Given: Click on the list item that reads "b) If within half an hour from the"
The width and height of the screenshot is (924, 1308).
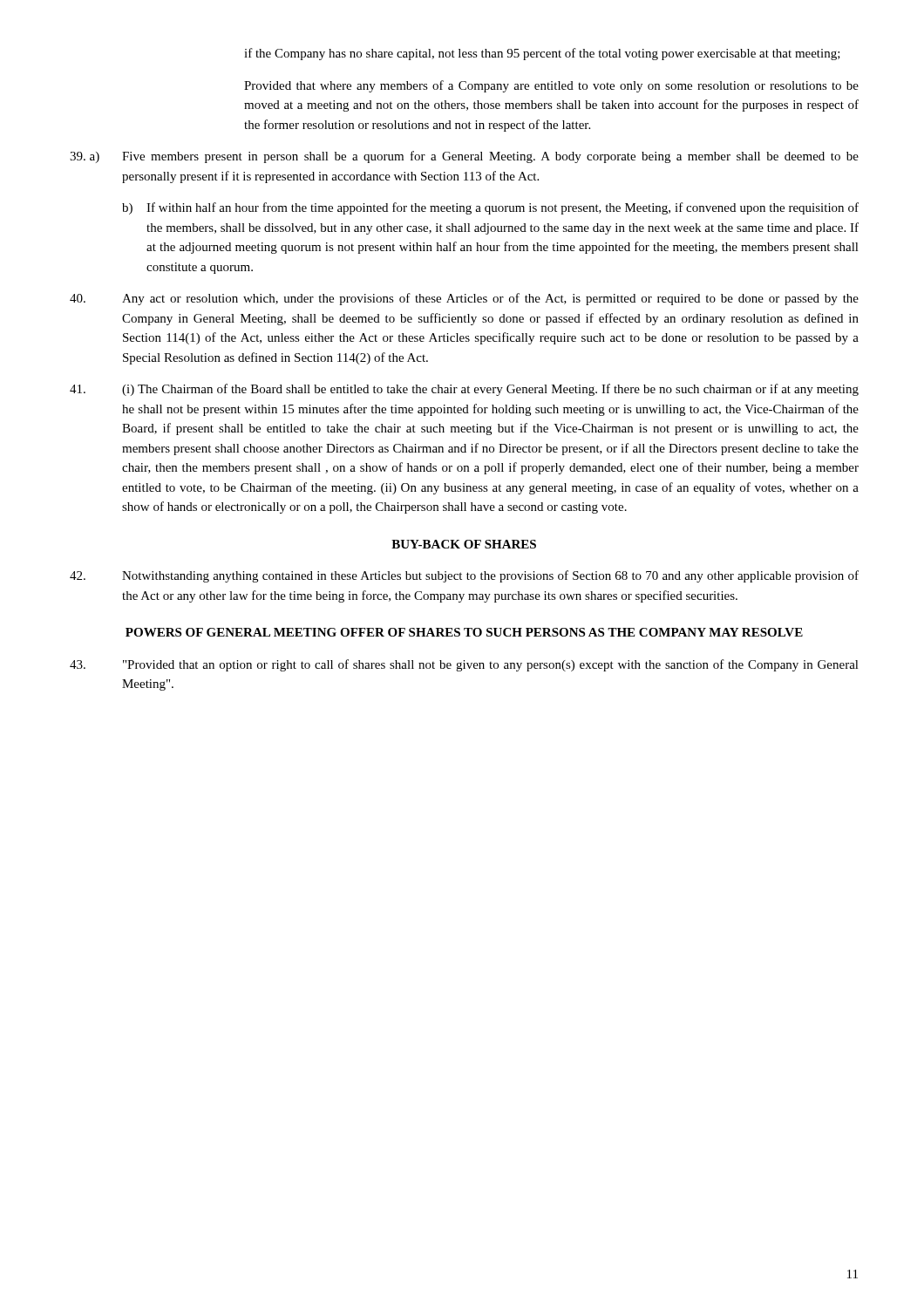Looking at the screenshot, I should [x=490, y=237].
